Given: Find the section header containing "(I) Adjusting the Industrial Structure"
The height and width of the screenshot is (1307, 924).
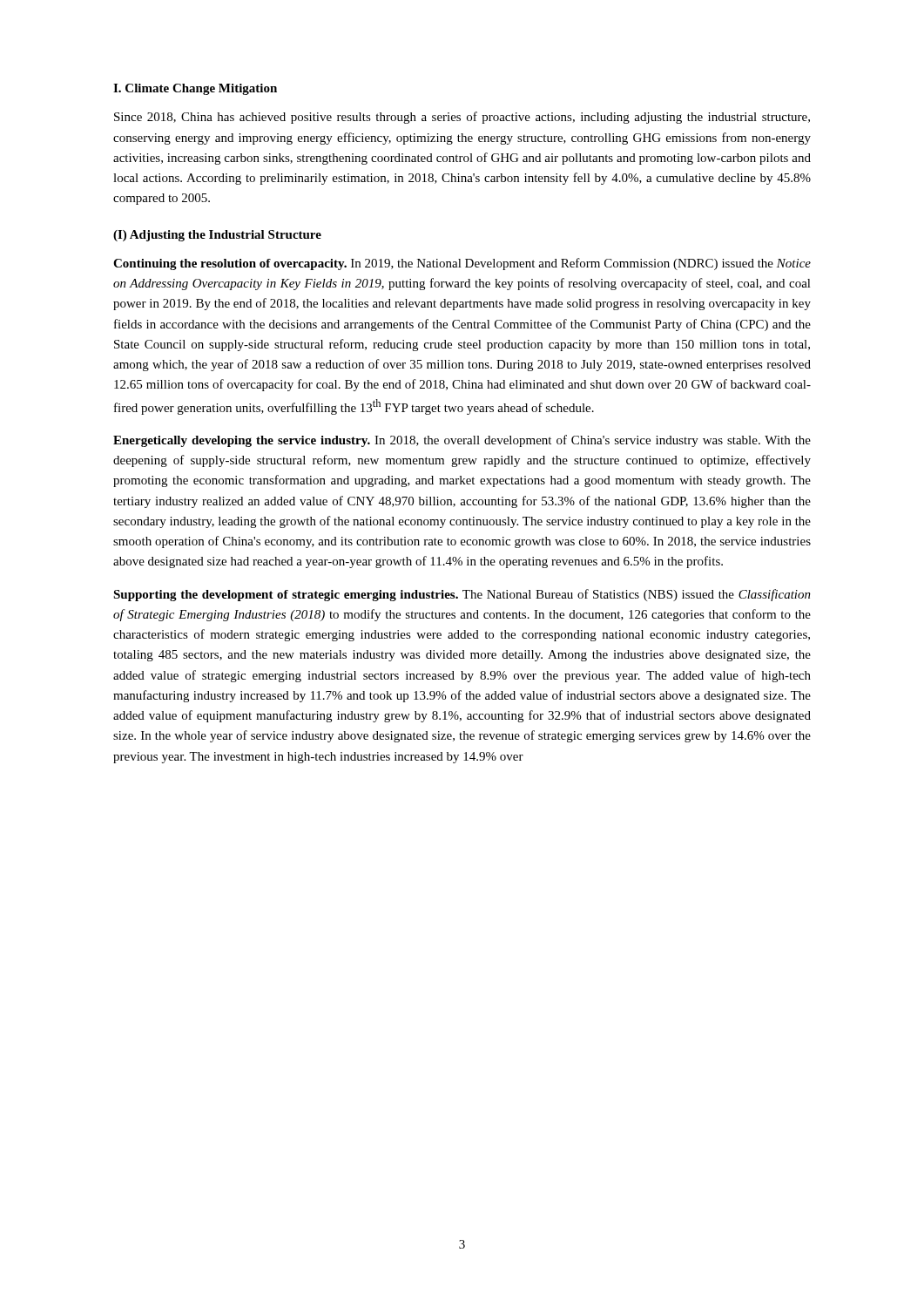Looking at the screenshot, I should point(217,234).
